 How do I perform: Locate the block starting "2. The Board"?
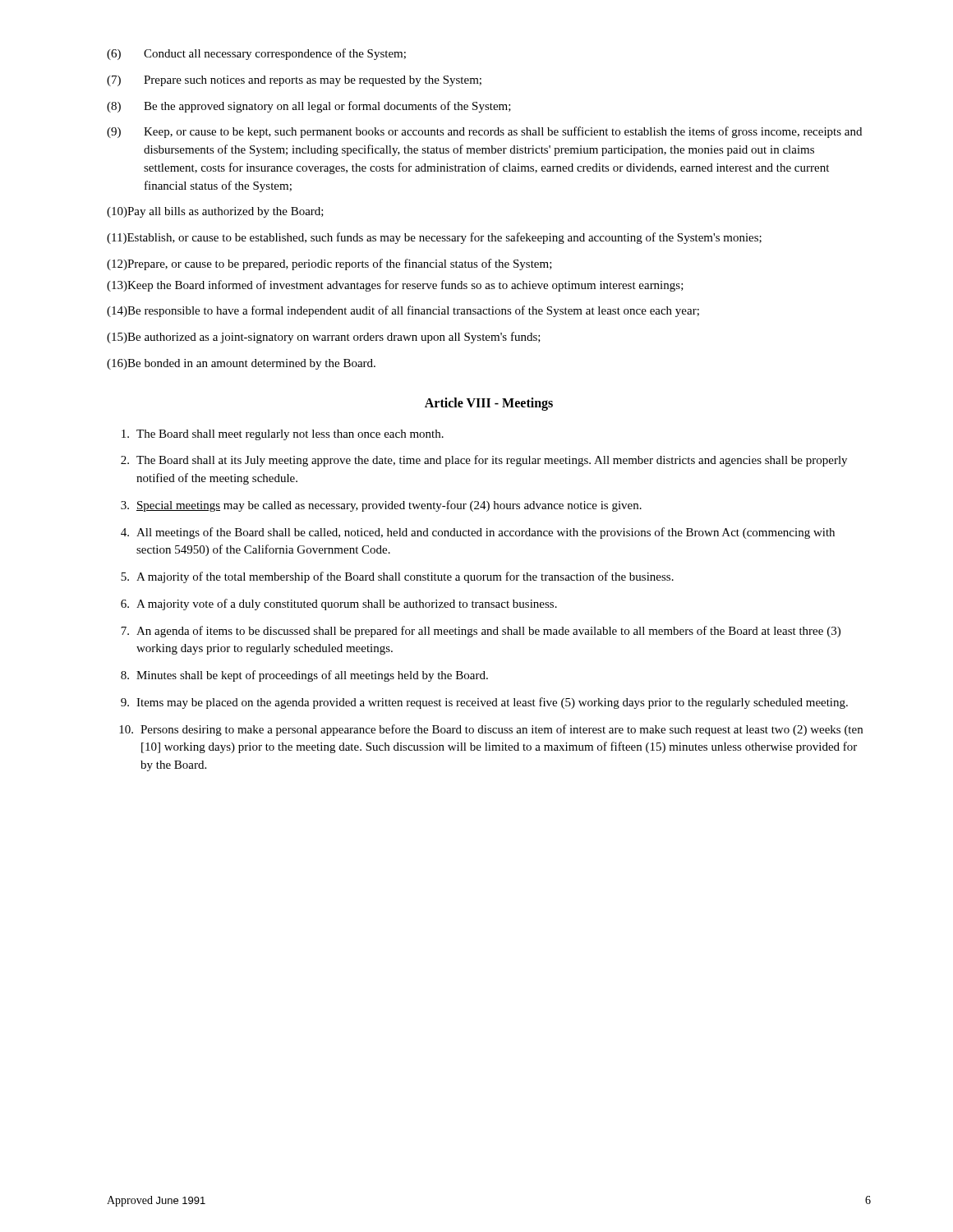pyautogui.click(x=489, y=470)
